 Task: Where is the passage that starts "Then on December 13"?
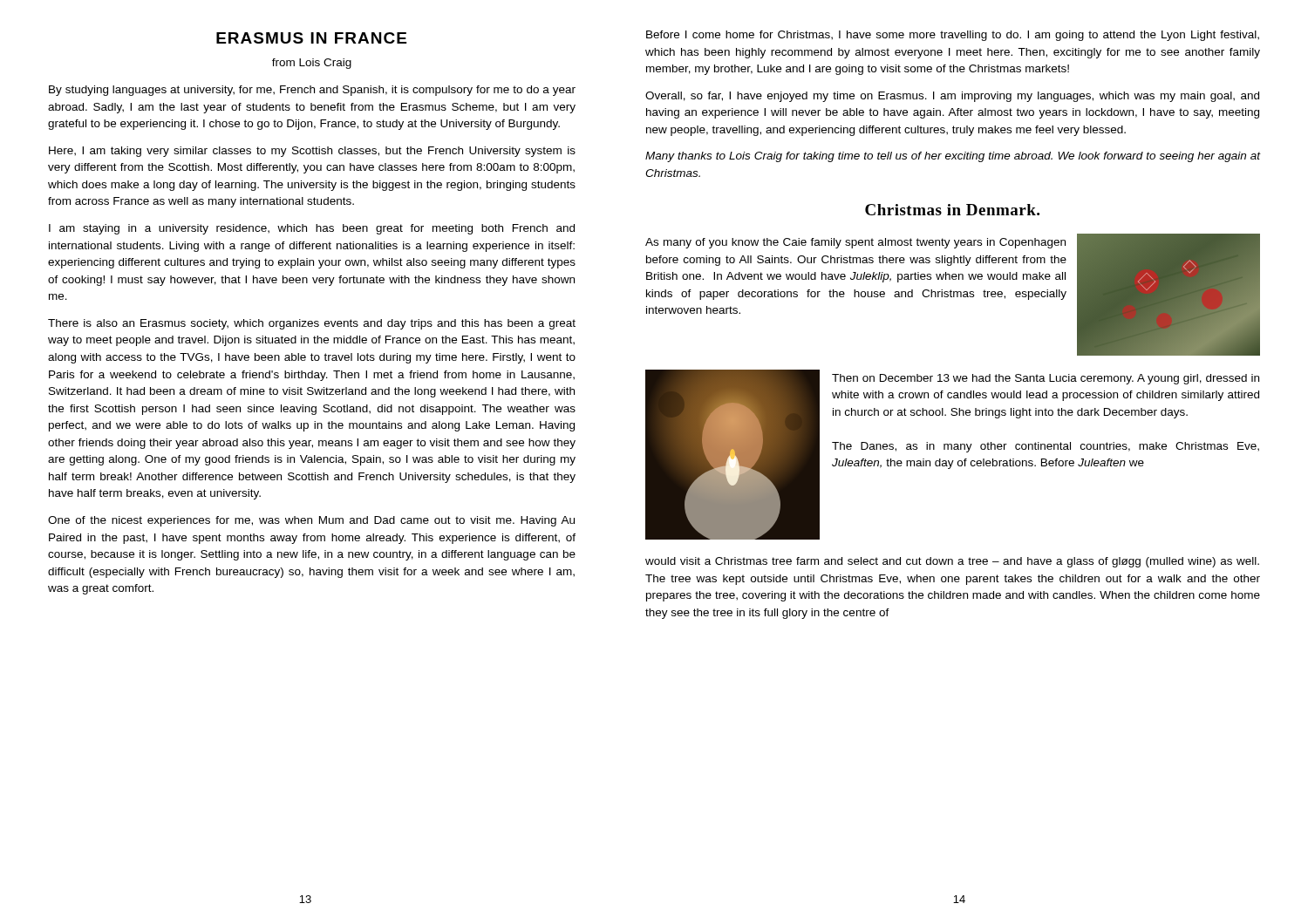pos(1046,420)
